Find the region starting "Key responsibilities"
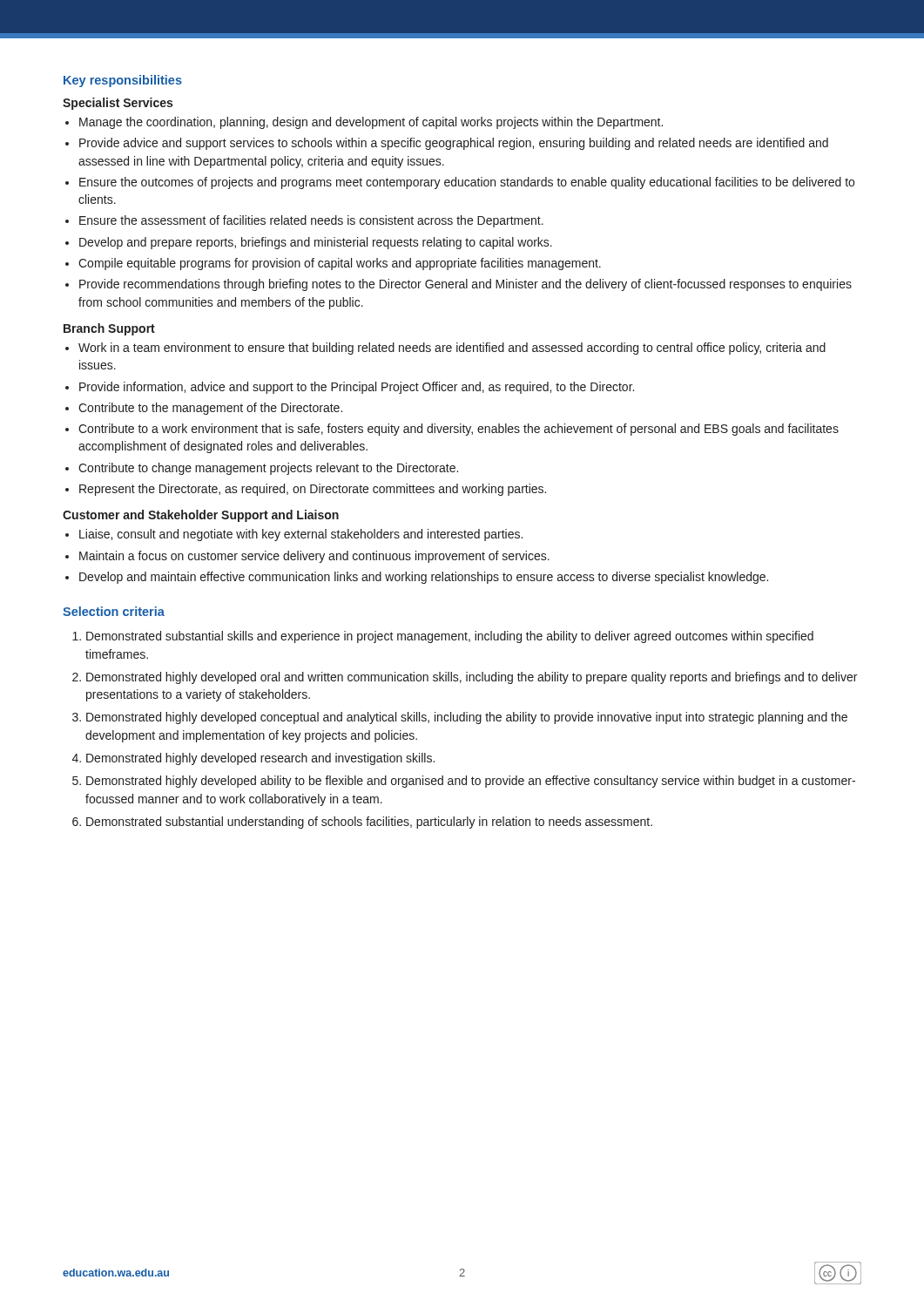Image resolution: width=924 pixels, height=1307 pixels. (122, 80)
